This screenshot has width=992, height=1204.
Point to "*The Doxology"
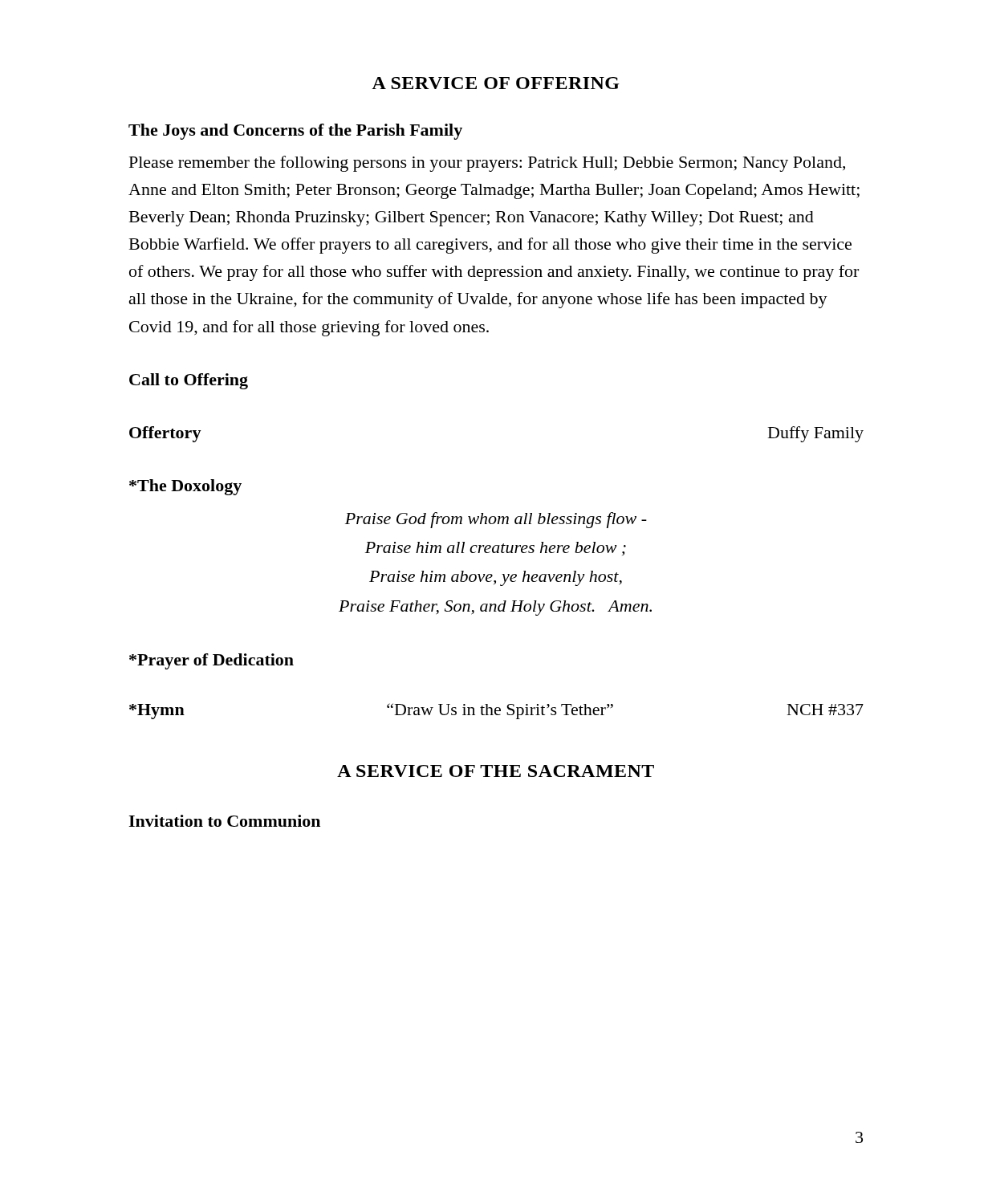tap(185, 485)
